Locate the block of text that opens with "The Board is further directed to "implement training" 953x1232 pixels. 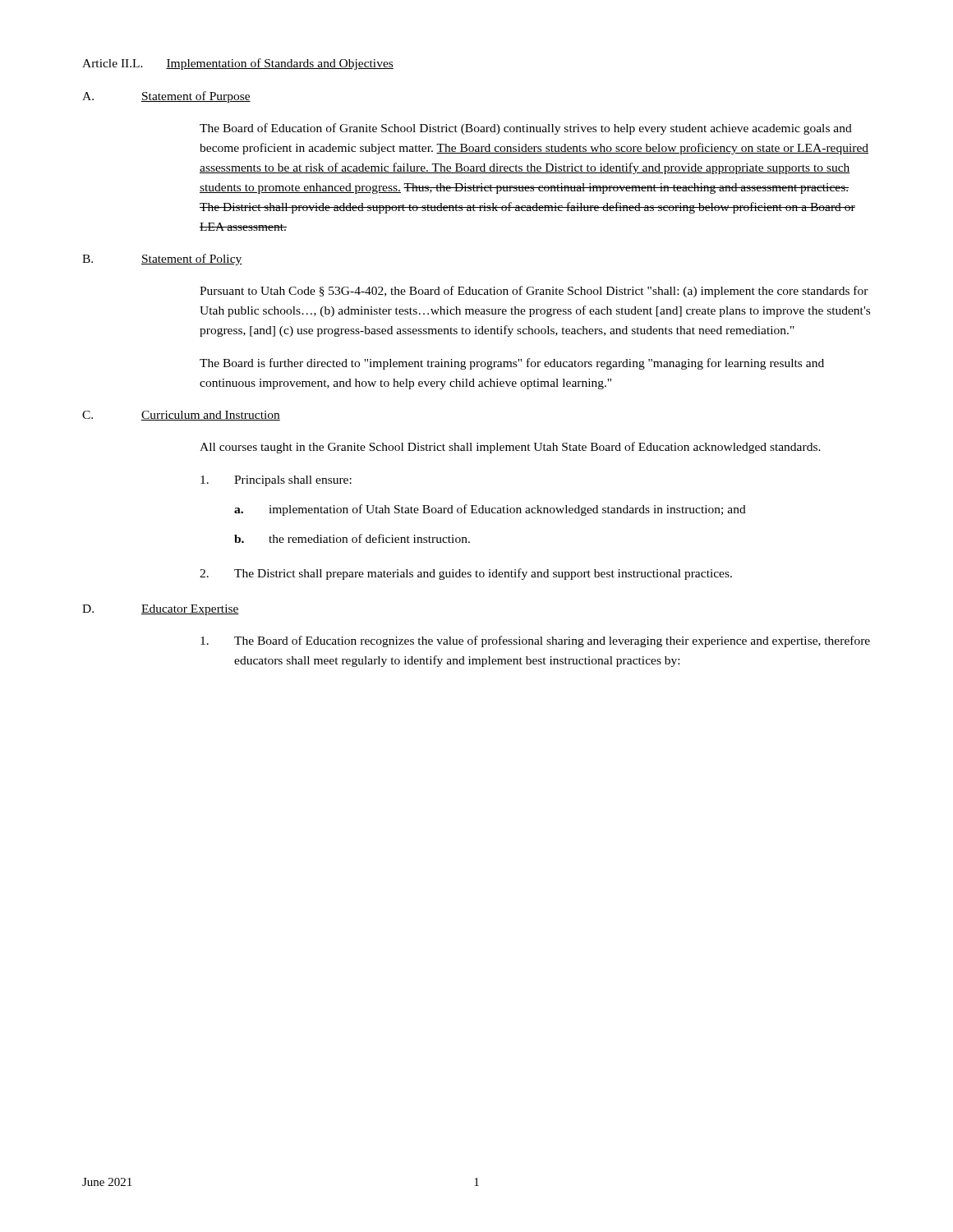pyautogui.click(x=512, y=373)
